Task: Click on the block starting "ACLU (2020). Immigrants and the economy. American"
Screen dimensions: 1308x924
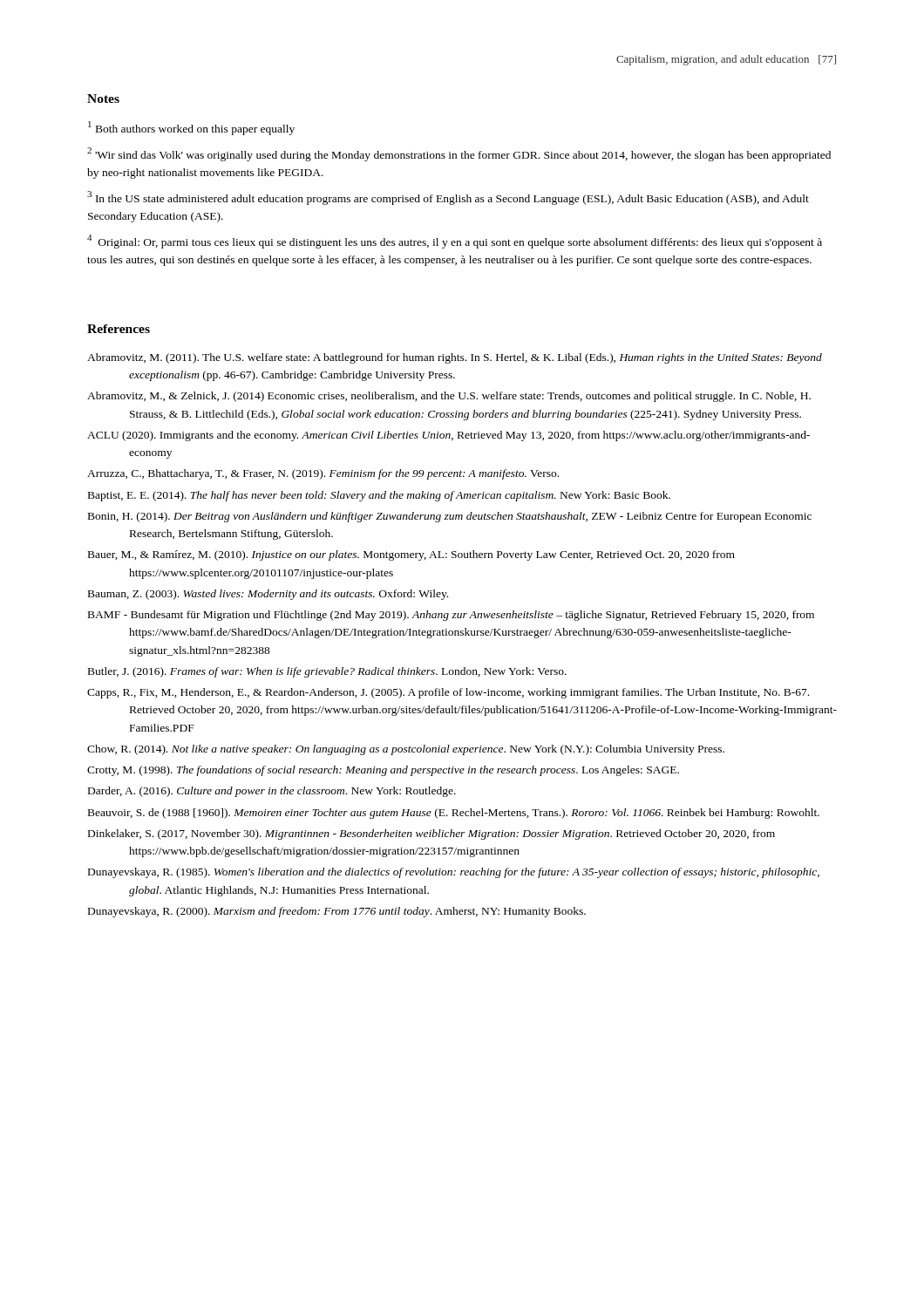Action: [449, 443]
